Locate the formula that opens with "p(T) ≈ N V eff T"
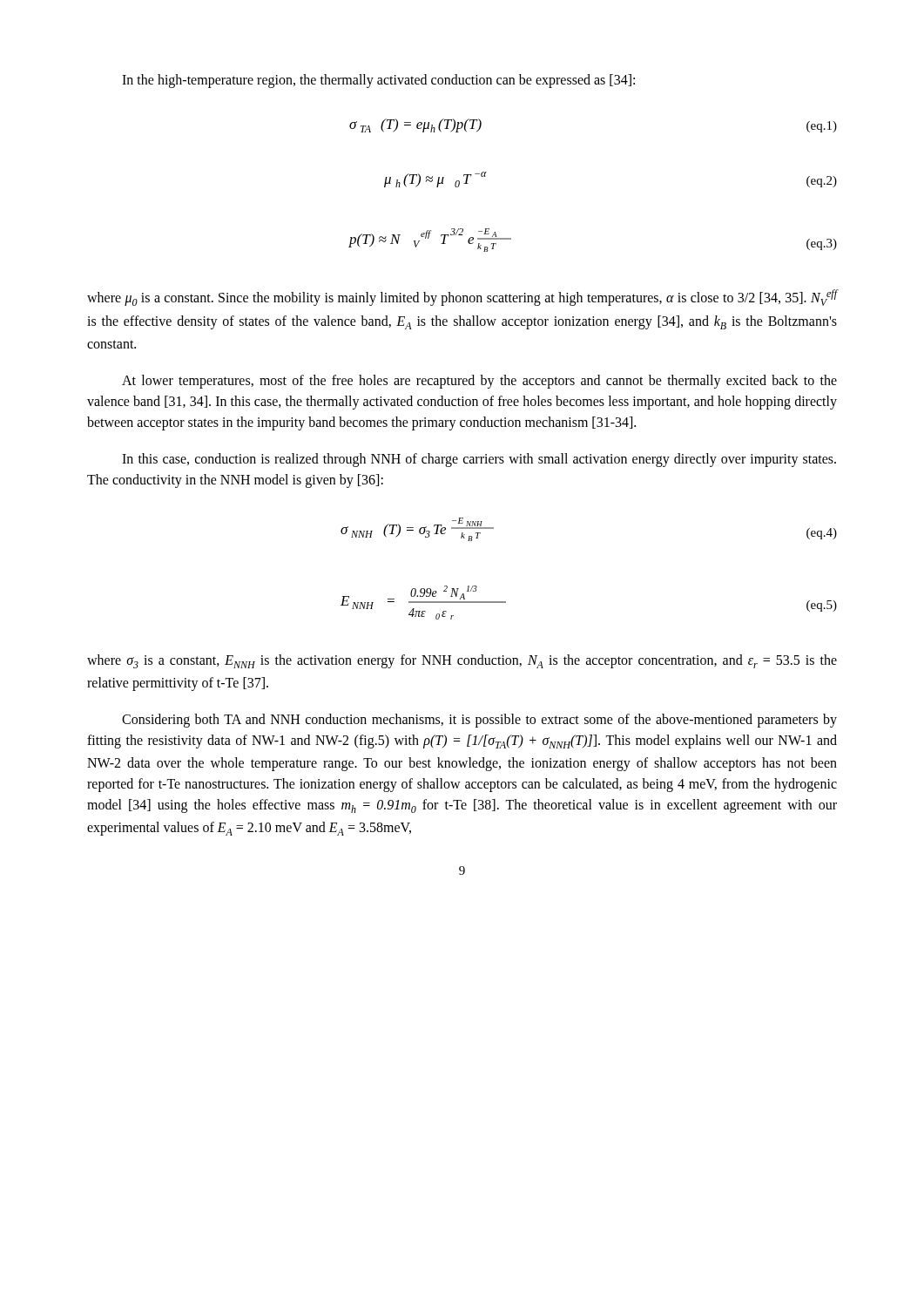 (445, 240)
